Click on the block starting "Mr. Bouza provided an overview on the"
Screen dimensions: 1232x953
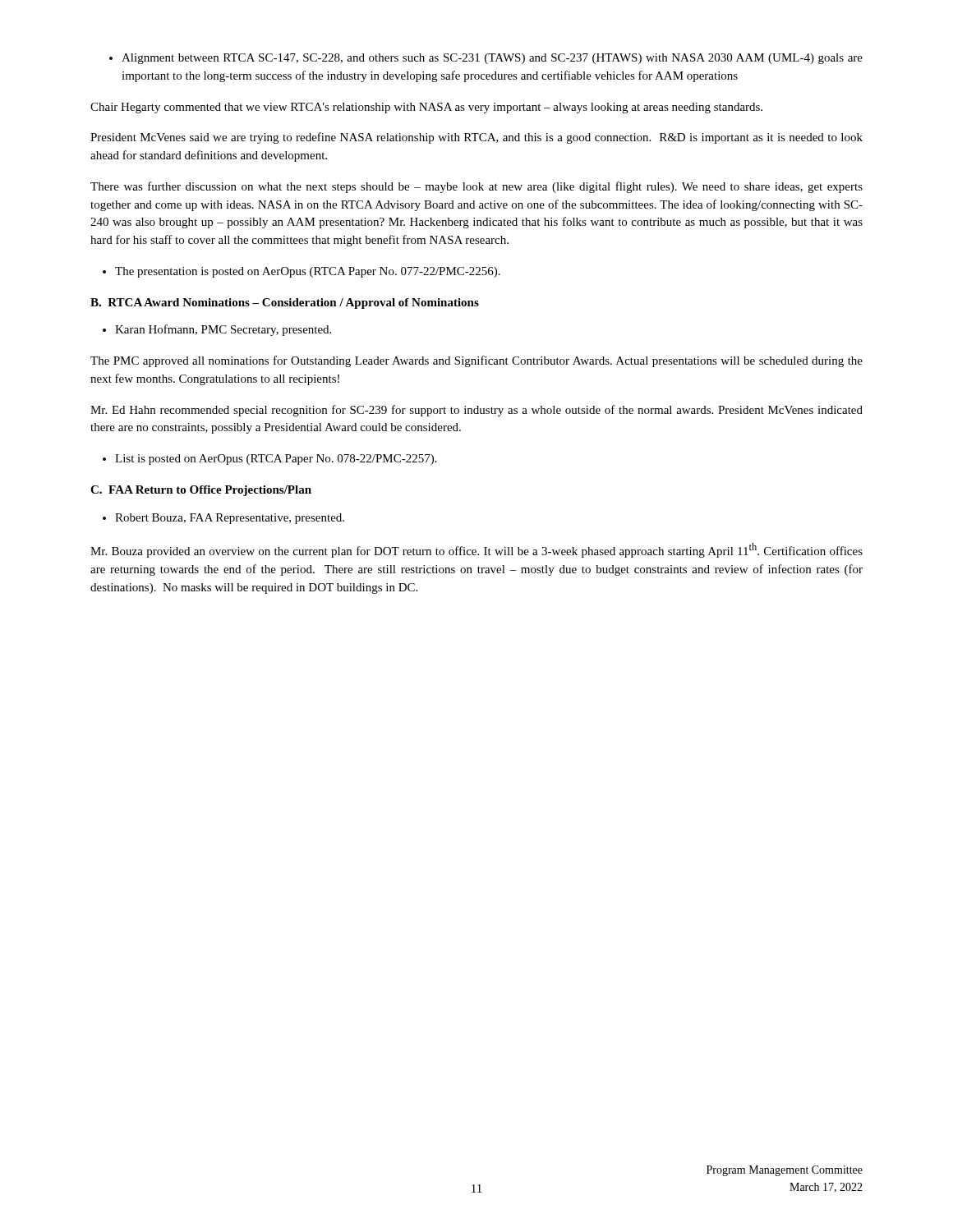click(x=476, y=568)
